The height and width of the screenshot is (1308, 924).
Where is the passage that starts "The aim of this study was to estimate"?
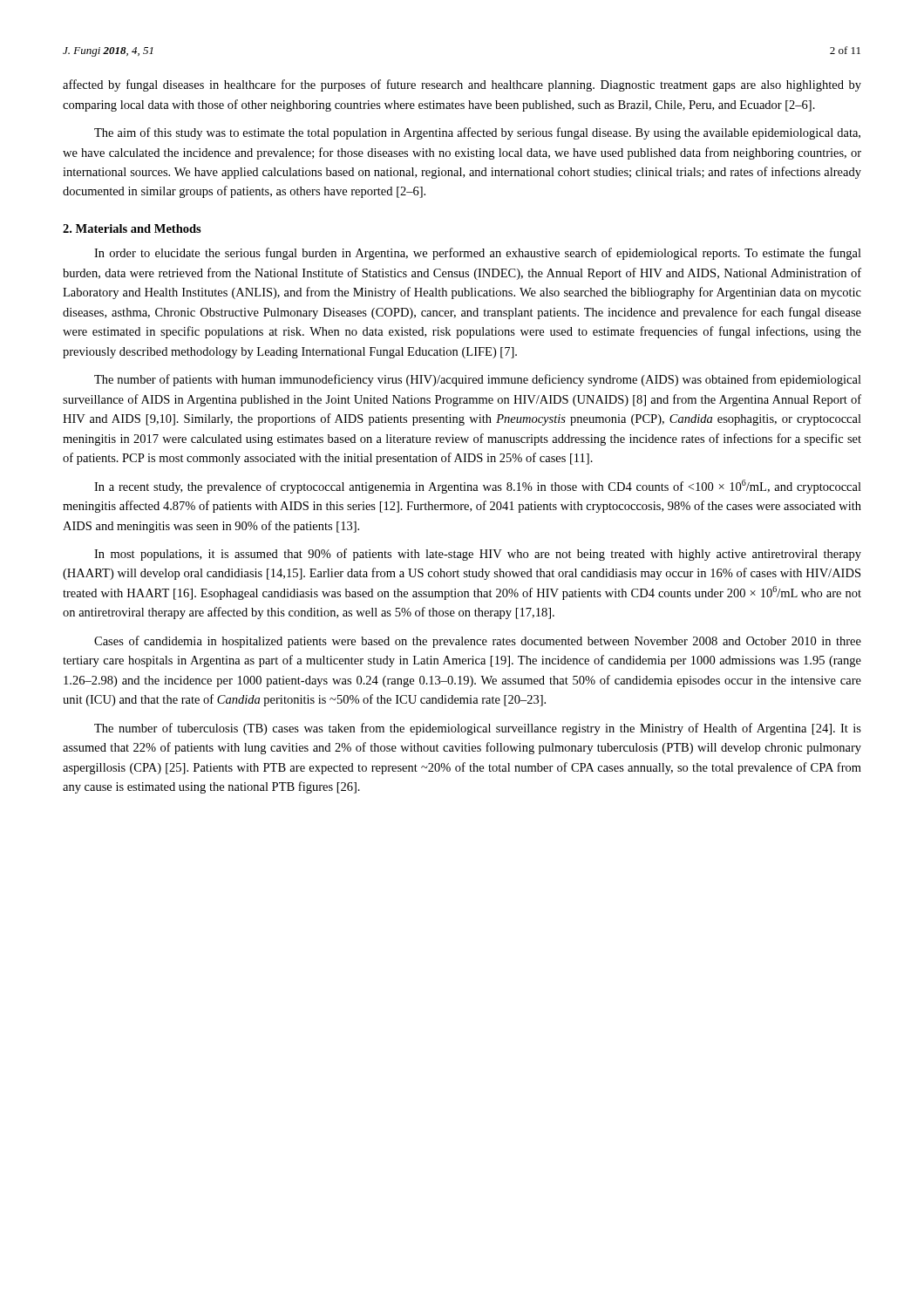click(462, 162)
